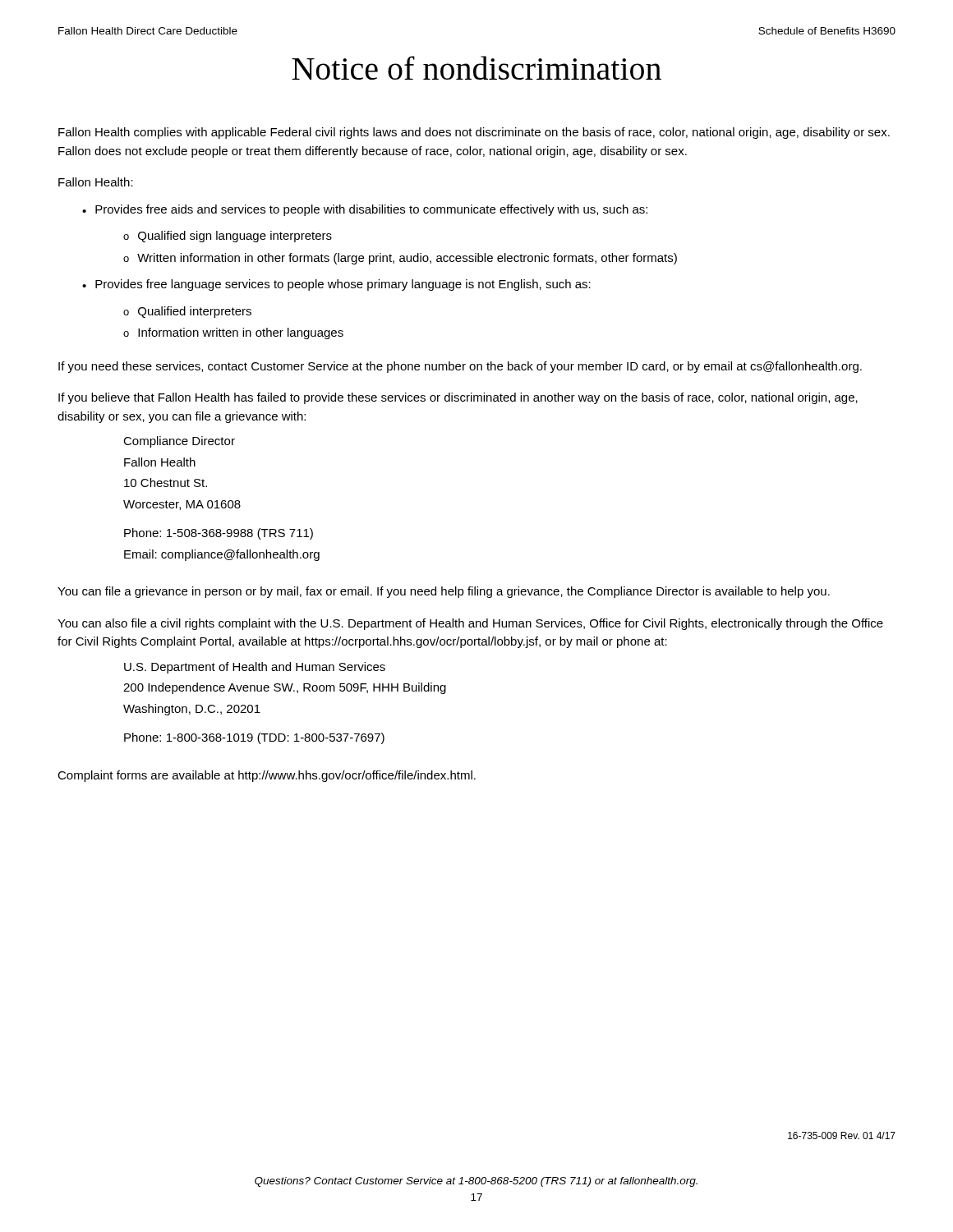953x1232 pixels.
Task: Find the list item with the text "o Qualified sign"
Action: tap(228, 236)
